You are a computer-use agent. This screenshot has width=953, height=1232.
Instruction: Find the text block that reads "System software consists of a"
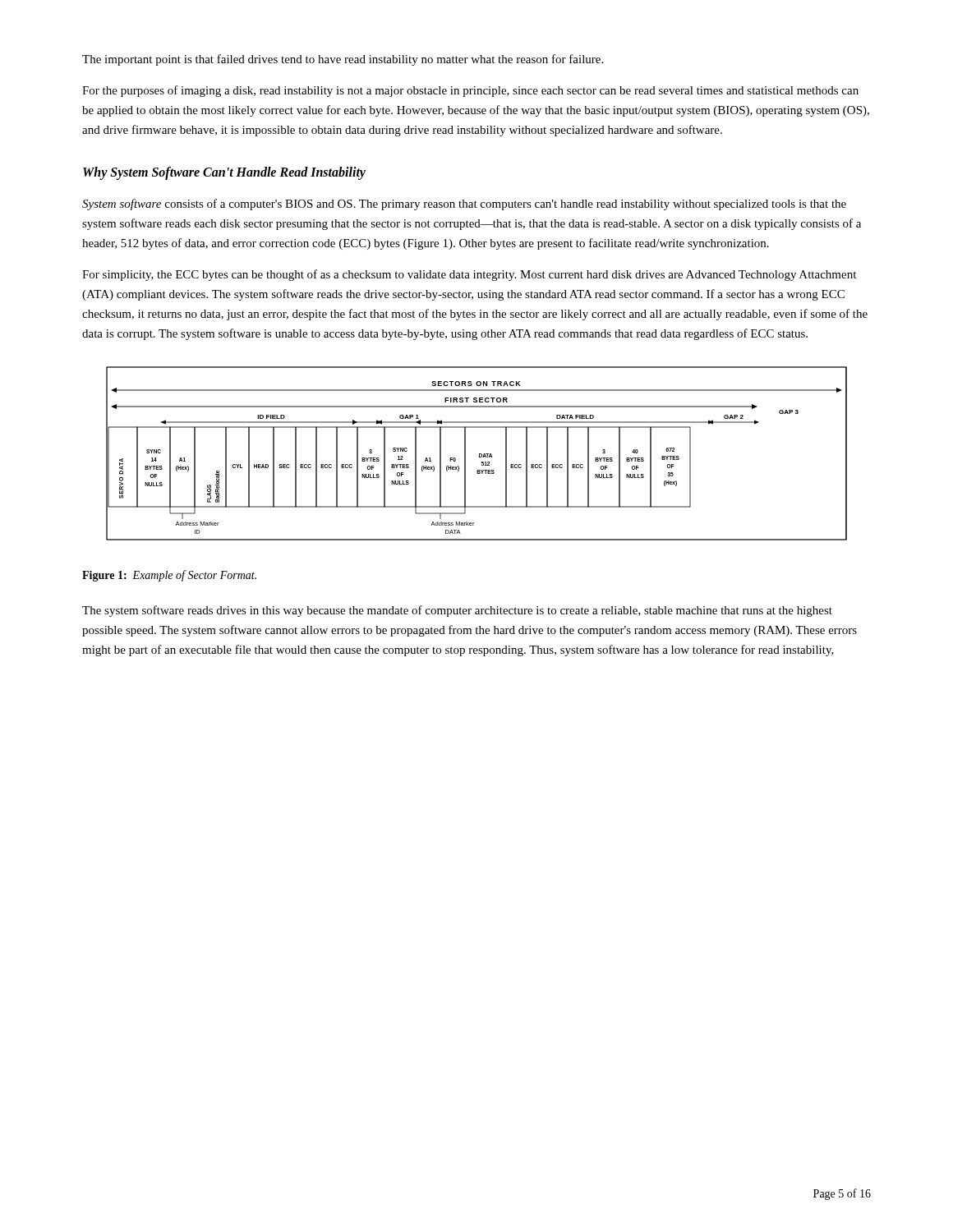click(472, 223)
